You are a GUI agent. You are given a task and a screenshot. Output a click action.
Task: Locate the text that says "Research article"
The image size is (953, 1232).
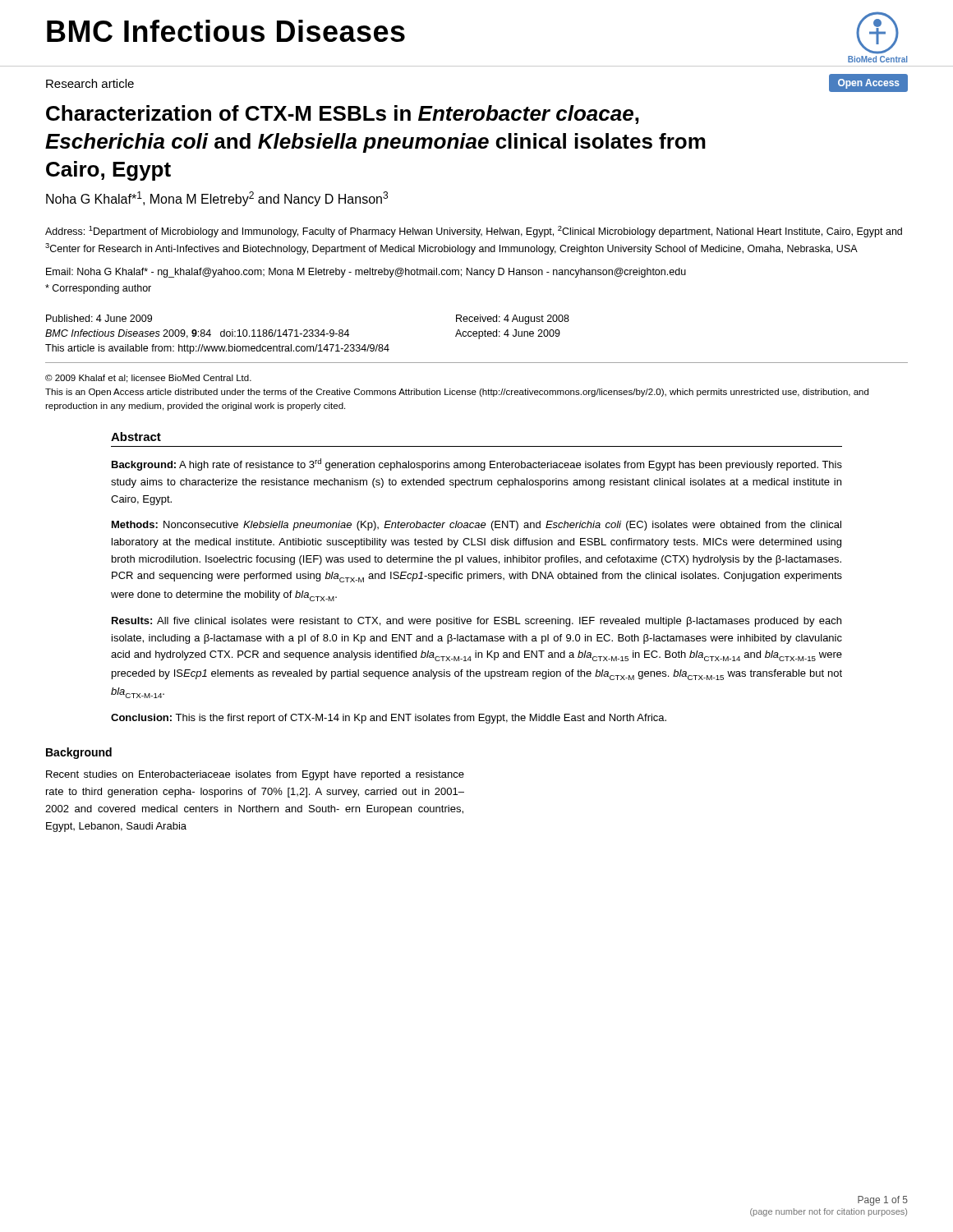tap(90, 83)
